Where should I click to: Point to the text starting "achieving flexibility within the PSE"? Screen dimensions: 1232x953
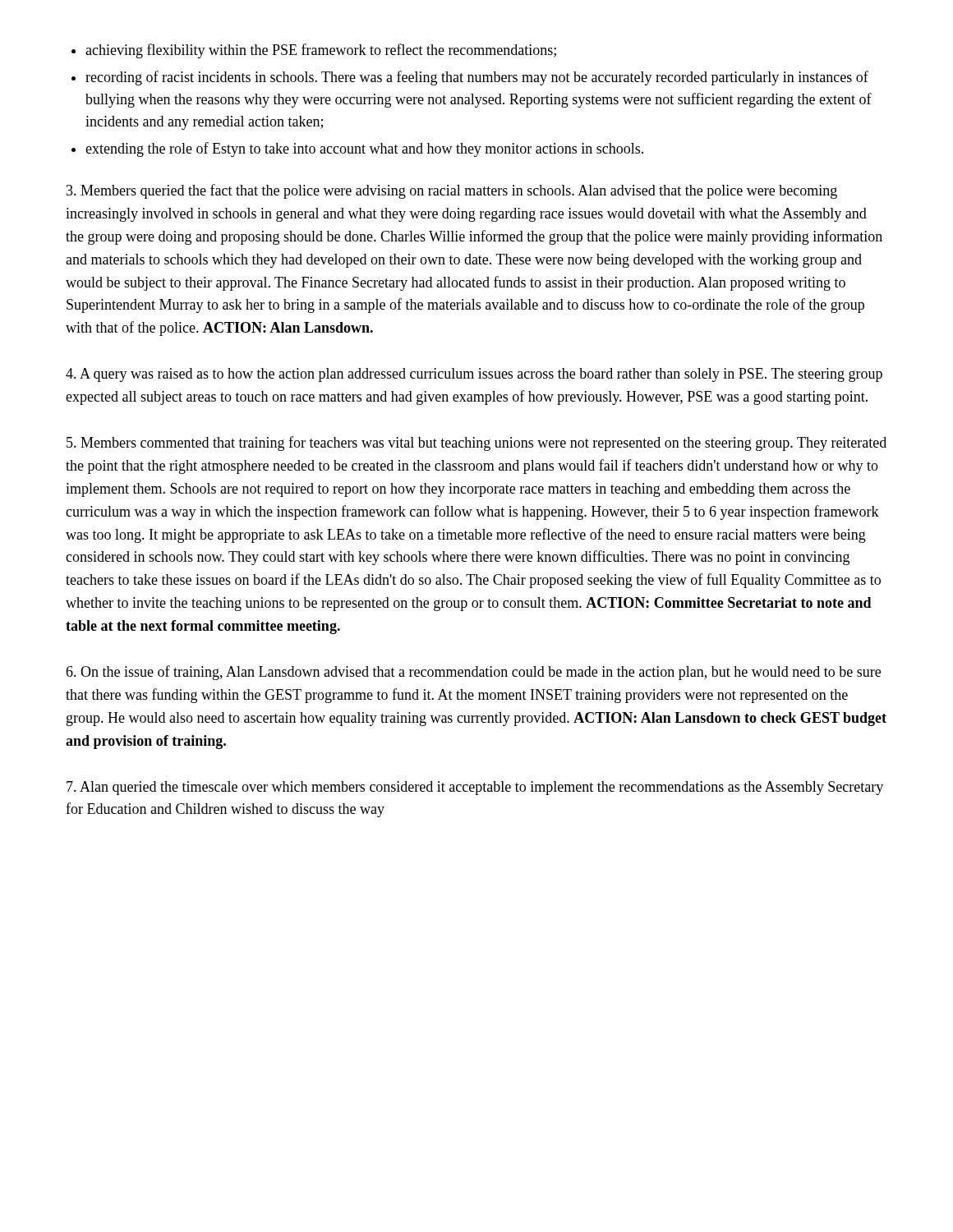coord(321,50)
